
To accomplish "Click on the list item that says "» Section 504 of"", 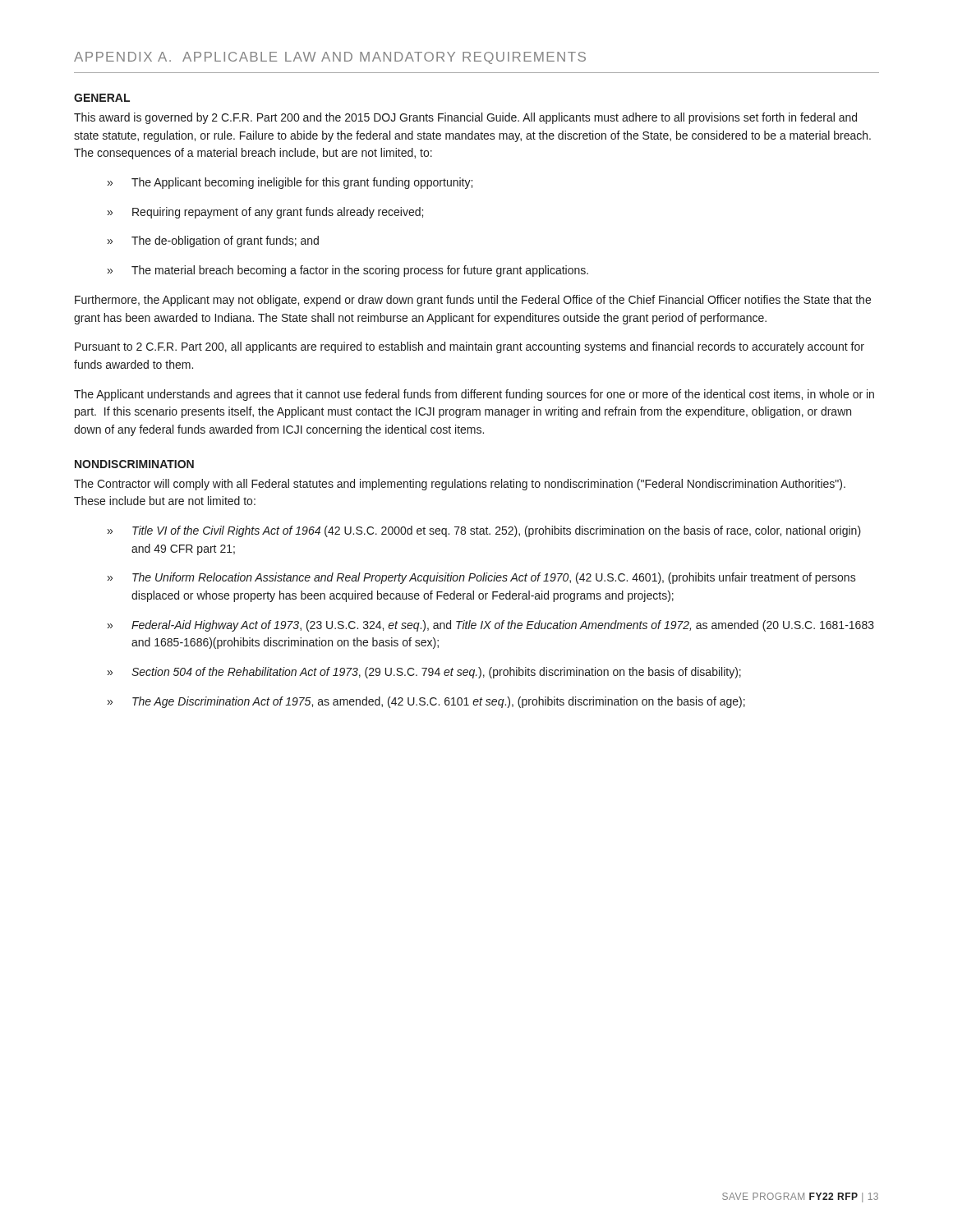I will pyautogui.click(x=493, y=673).
